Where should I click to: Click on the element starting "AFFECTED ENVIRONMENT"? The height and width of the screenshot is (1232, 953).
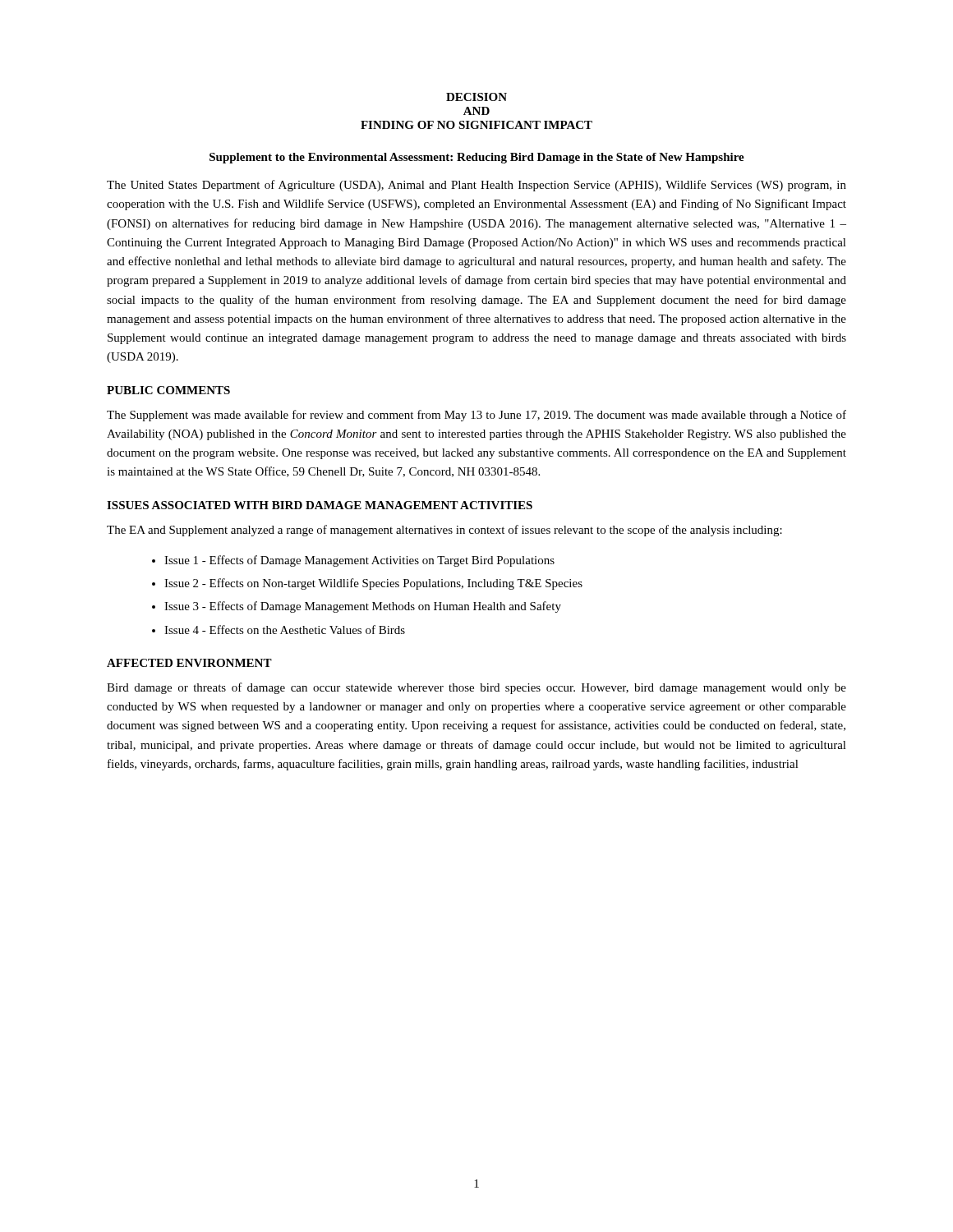coord(189,663)
